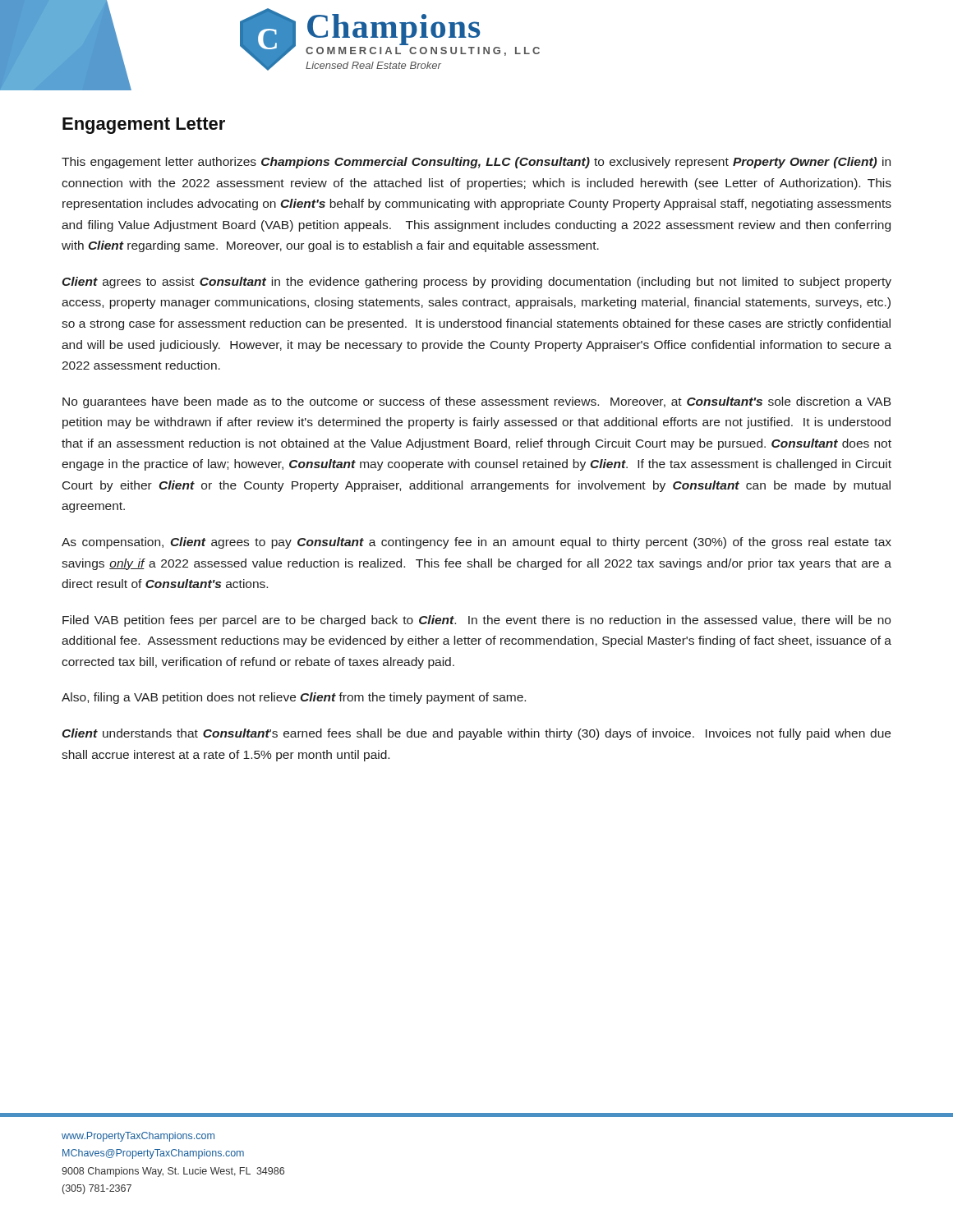Click the section header
The image size is (953, 1232).
tap(143, 124)
